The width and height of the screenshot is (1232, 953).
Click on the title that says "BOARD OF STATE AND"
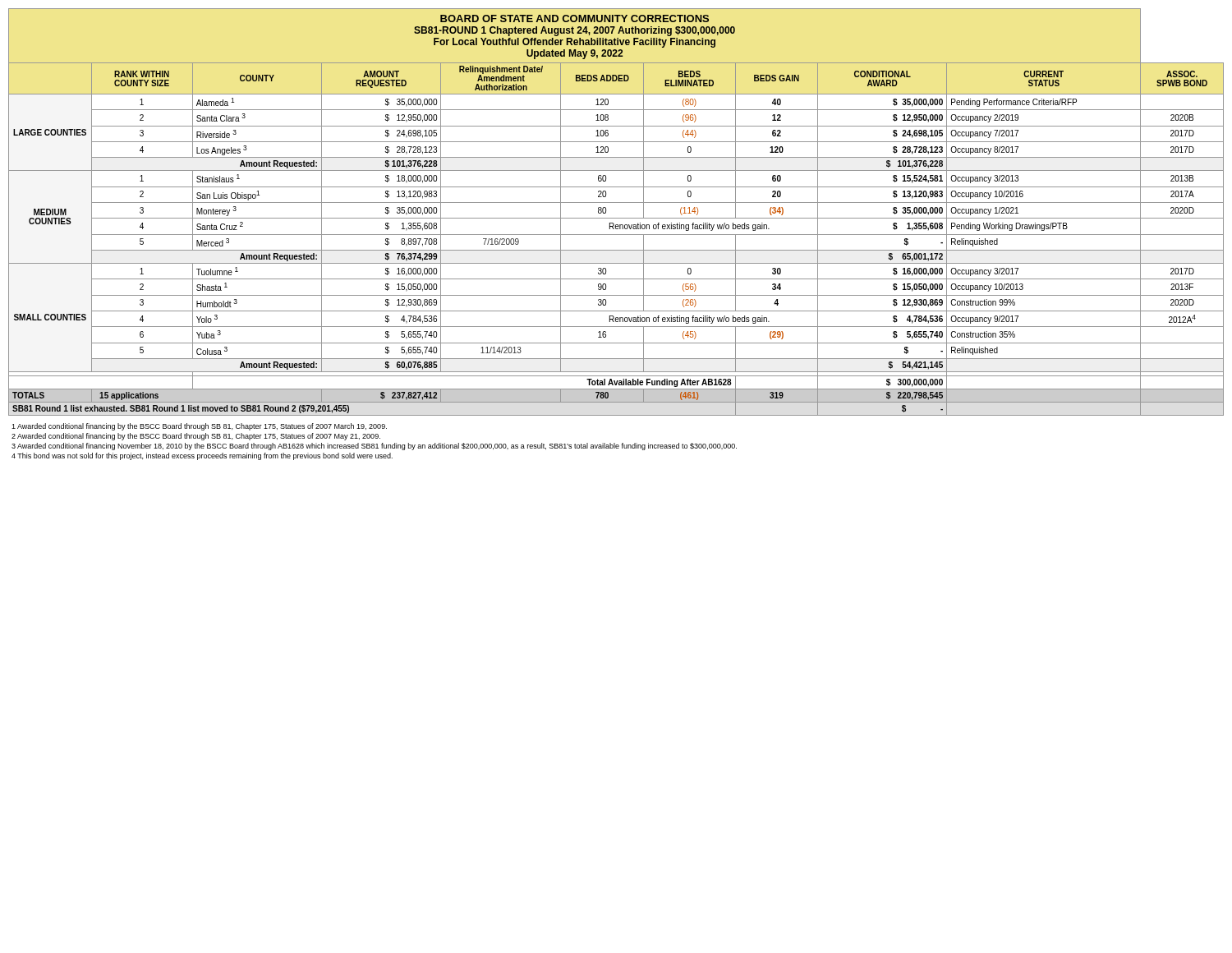click(x=575, y=18)
